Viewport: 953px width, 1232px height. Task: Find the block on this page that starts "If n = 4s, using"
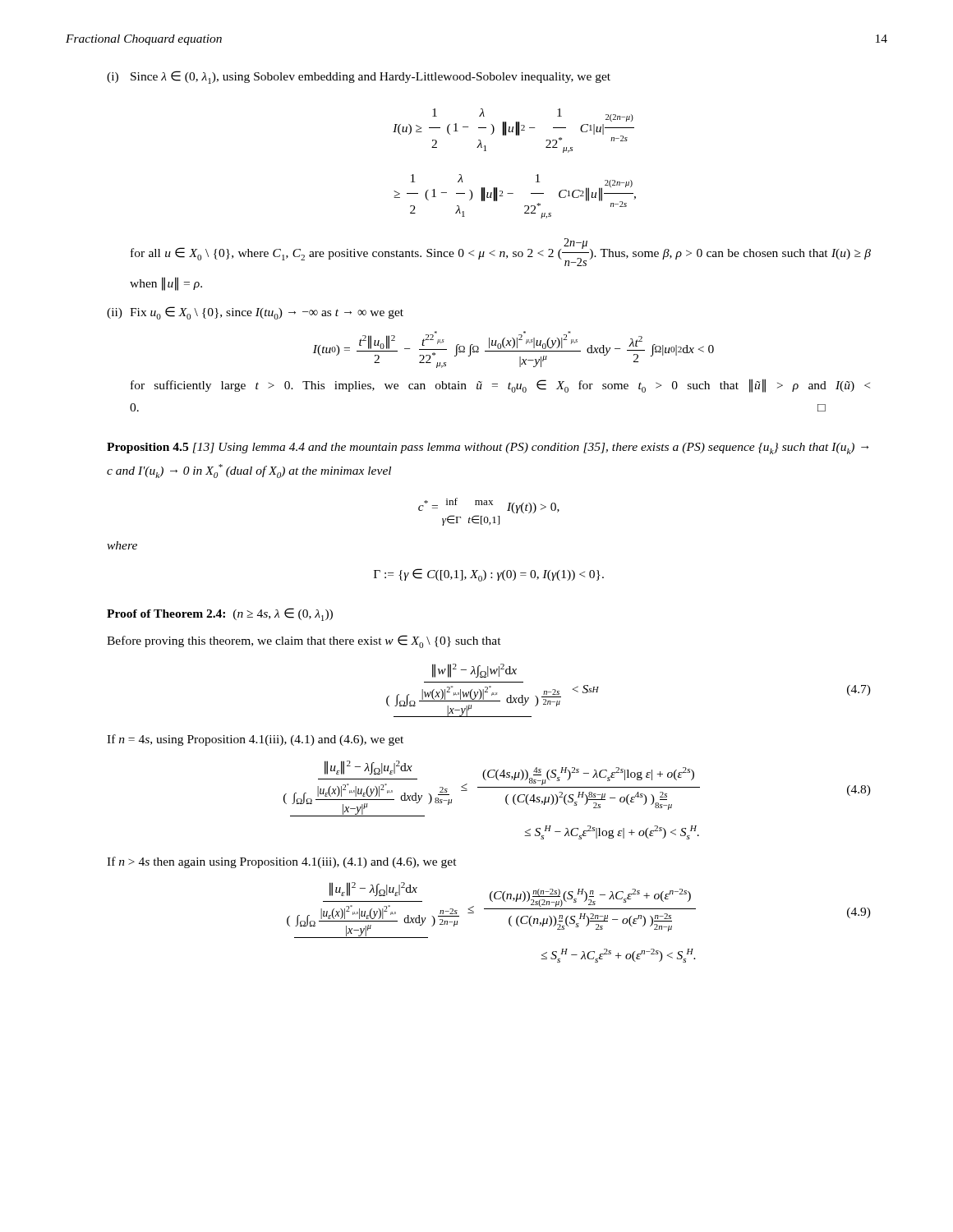tap(255, 739)
